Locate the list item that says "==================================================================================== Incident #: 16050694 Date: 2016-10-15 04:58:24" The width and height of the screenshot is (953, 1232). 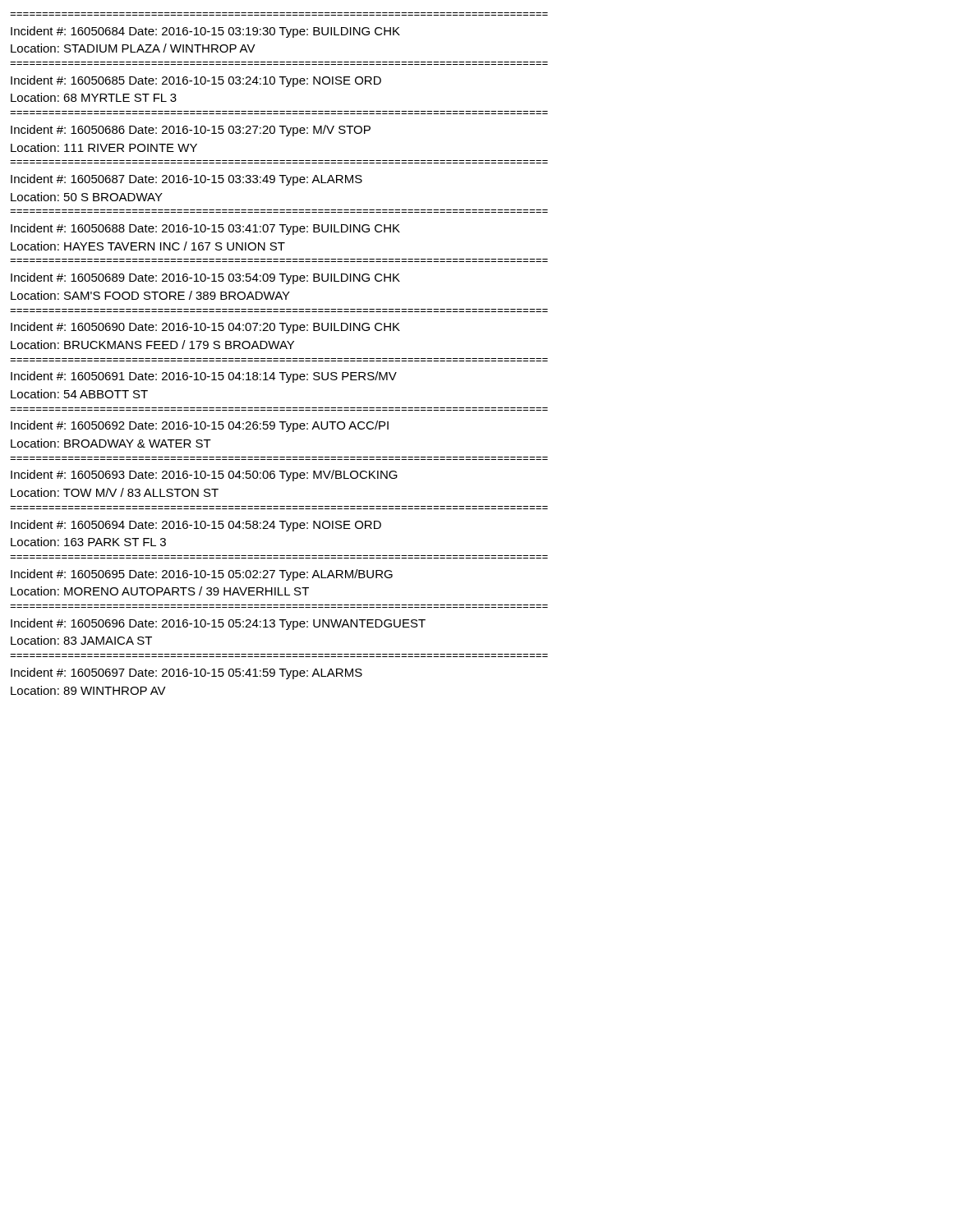tap(196, 526)
